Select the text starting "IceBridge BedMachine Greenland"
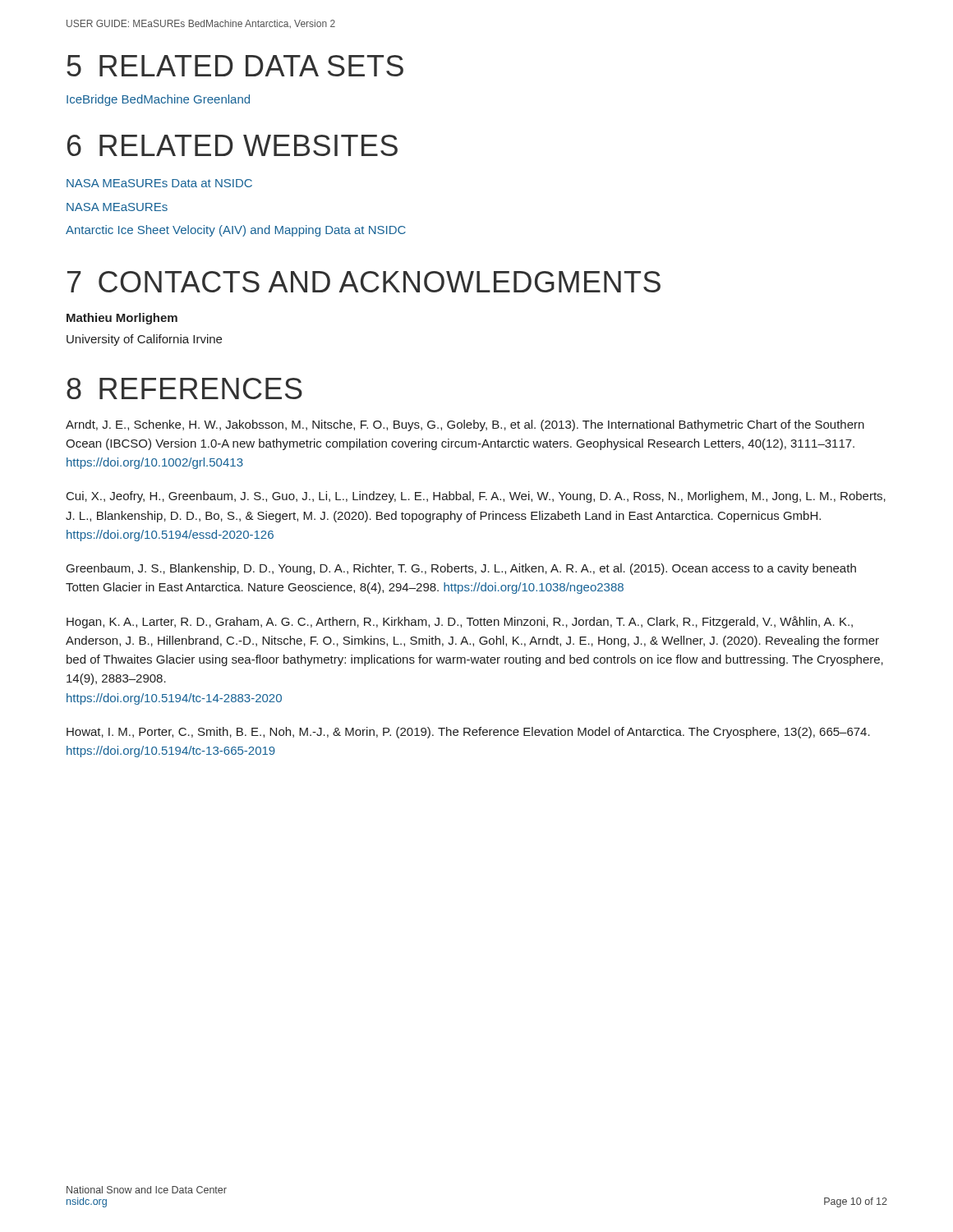The width and height of the screenshot is (953, 1232). click(x=158, y=99)
